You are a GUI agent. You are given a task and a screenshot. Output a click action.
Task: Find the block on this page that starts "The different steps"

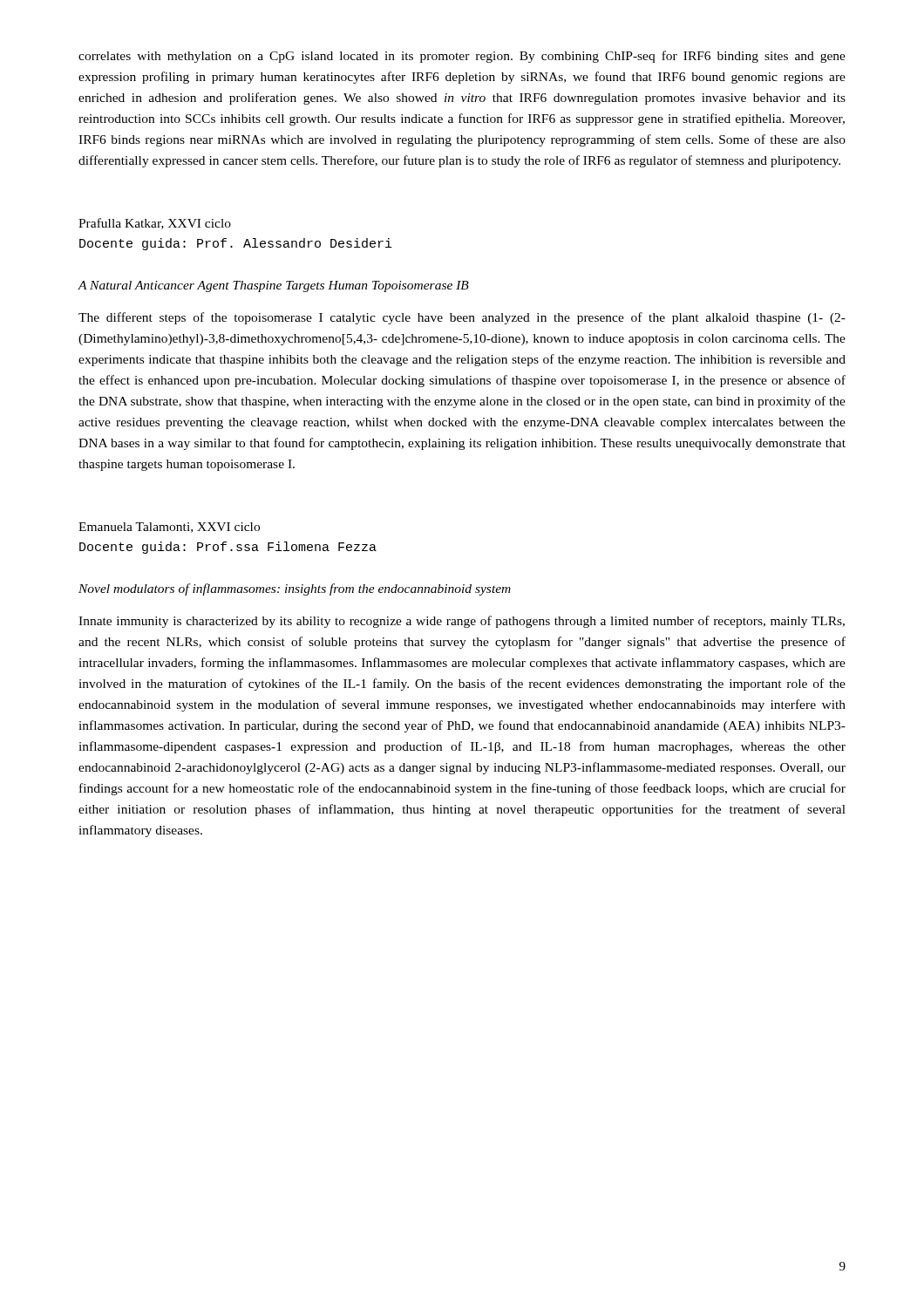[462, 390]
